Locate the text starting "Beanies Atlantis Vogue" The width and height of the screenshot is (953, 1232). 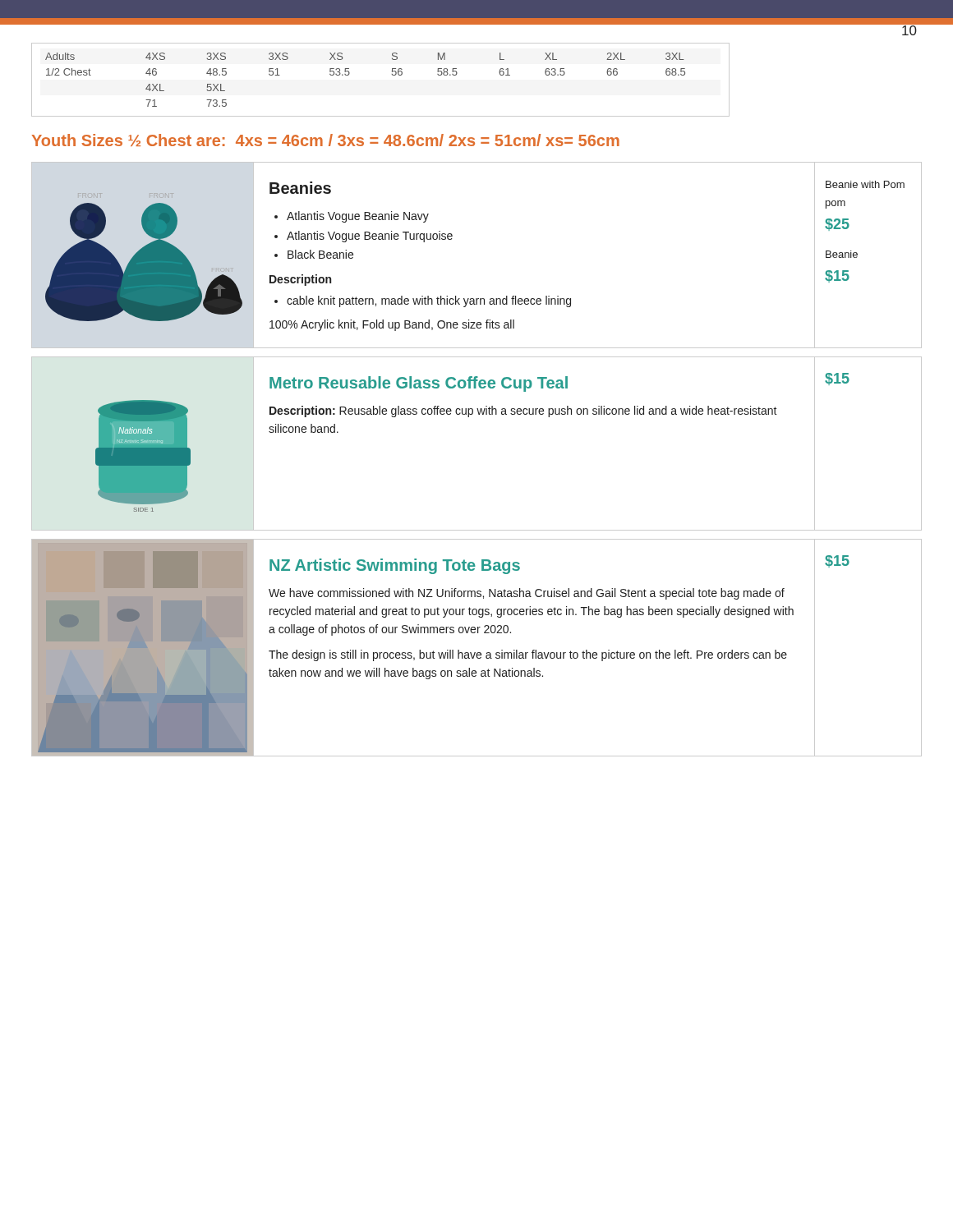coord(300,188)
